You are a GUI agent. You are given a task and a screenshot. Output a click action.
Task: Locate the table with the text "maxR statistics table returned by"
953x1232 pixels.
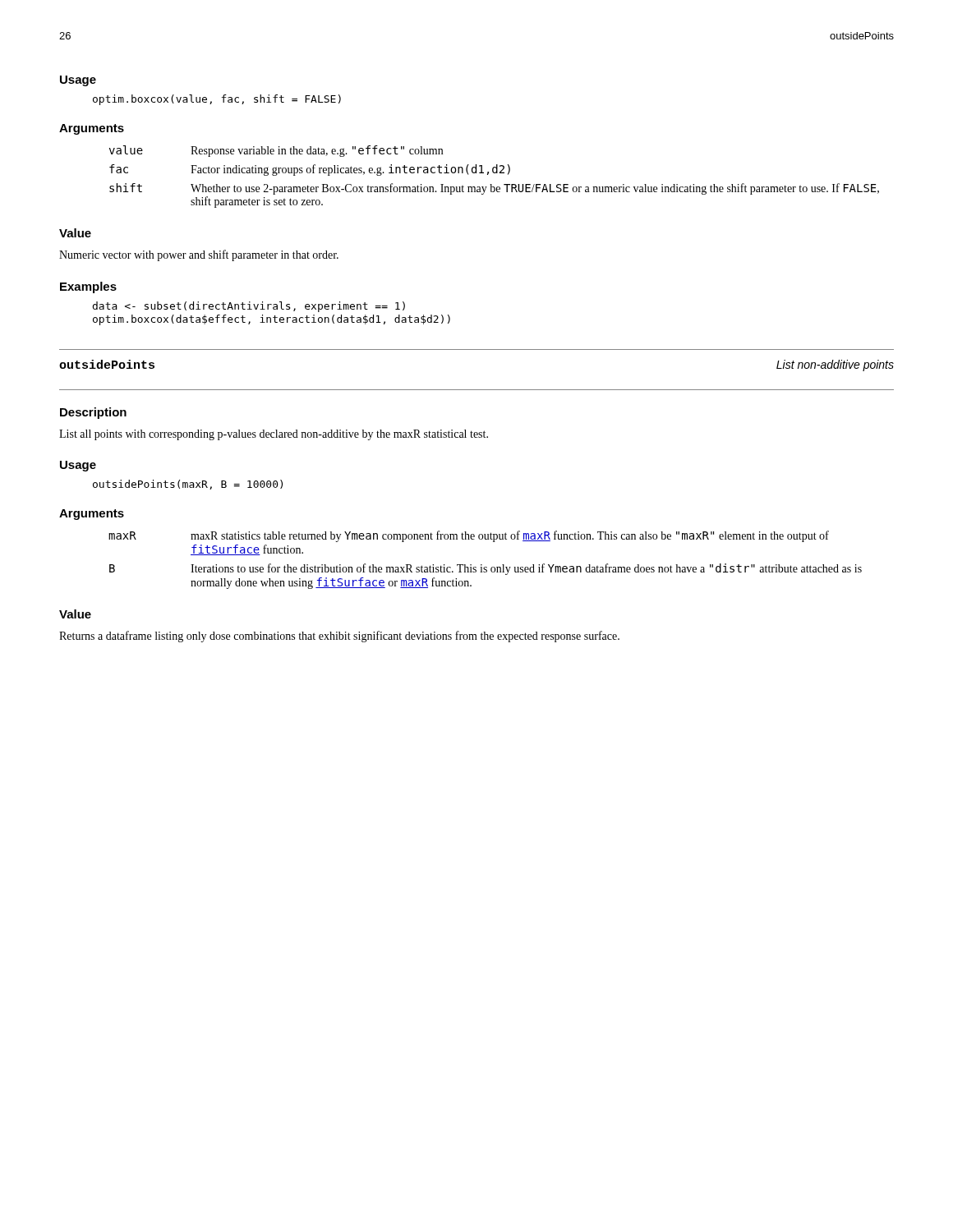tap(476, 560)
